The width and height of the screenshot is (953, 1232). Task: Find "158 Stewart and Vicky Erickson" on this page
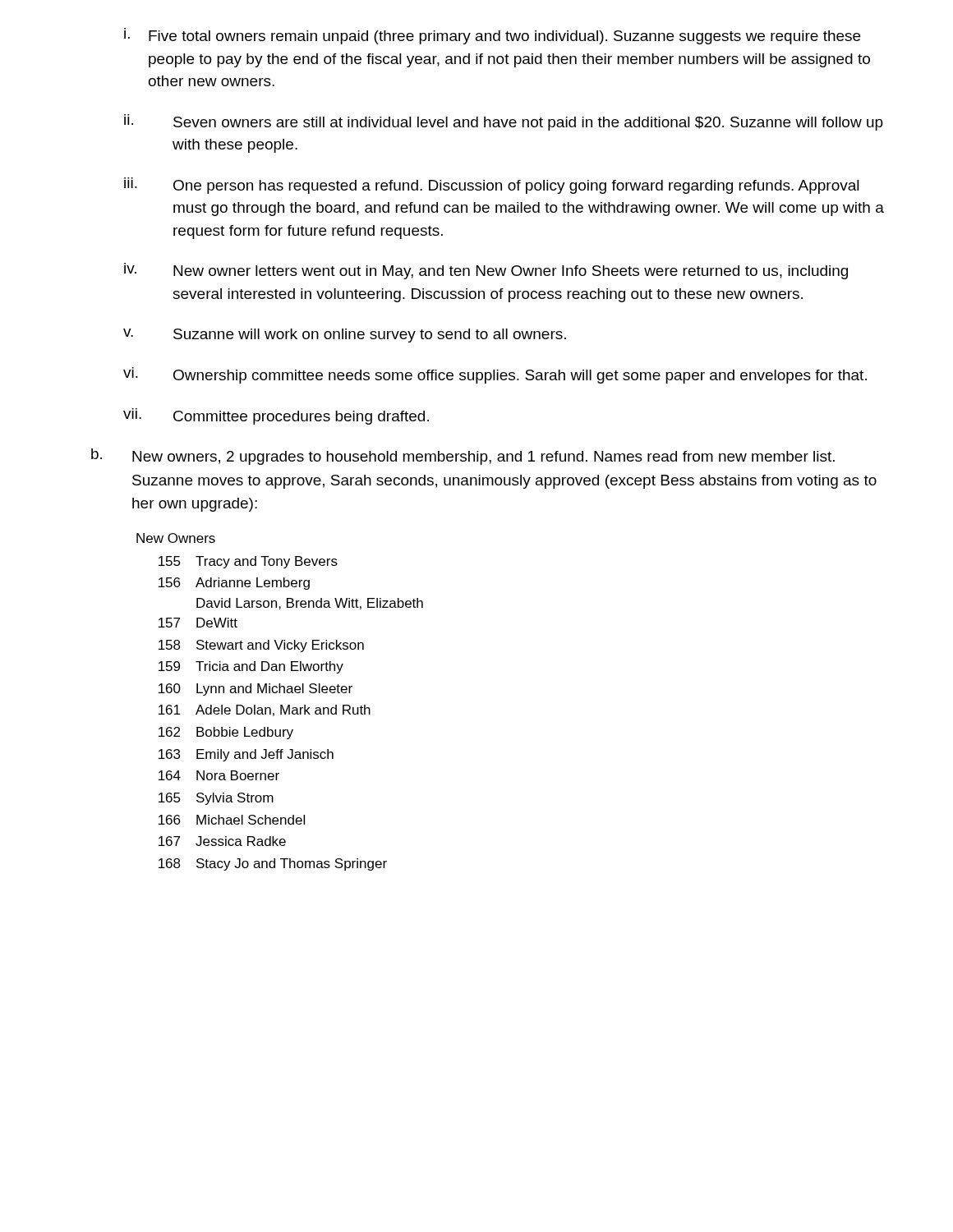[x=261, y=646]
